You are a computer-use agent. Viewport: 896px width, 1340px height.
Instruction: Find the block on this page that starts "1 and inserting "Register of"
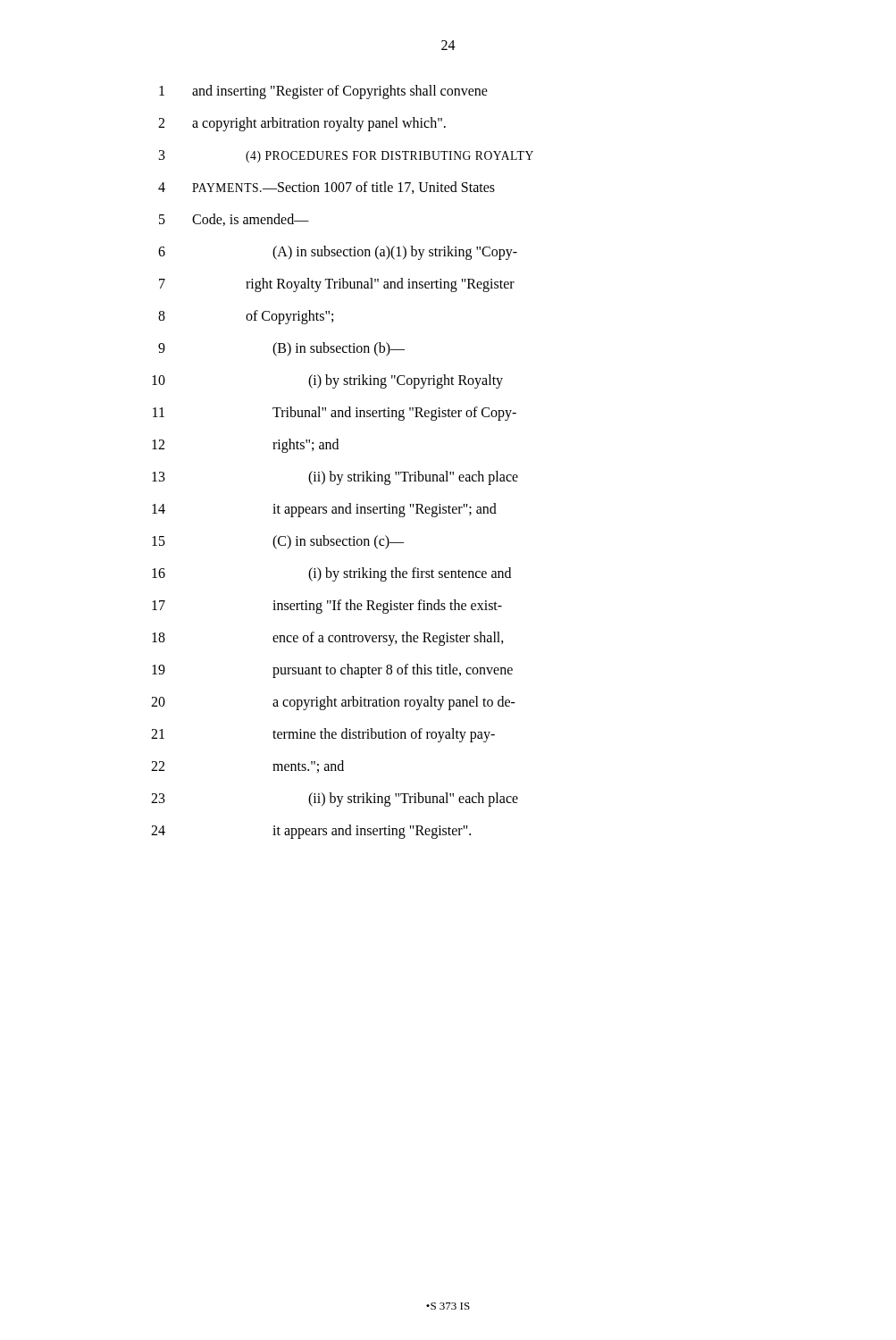466,91
